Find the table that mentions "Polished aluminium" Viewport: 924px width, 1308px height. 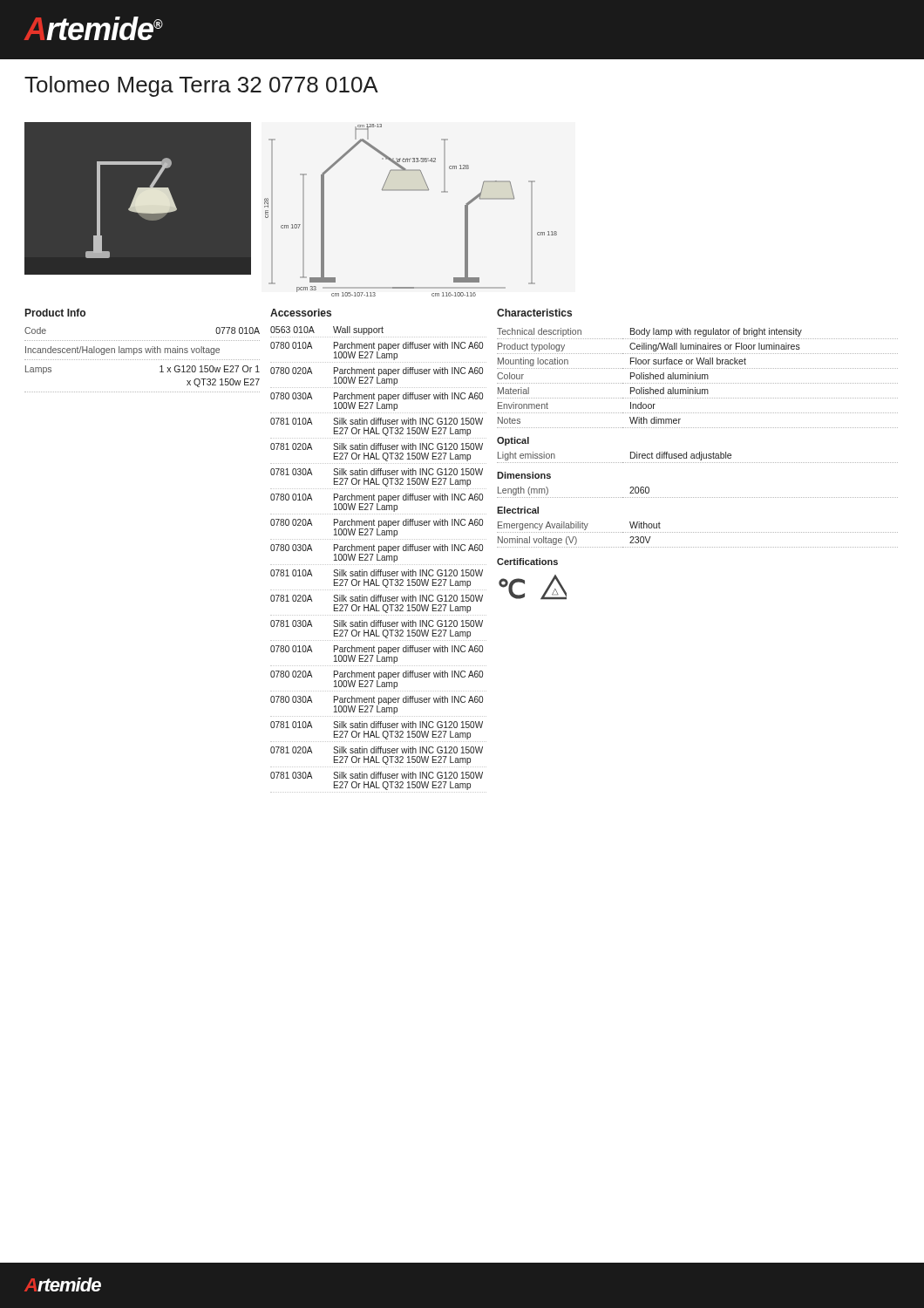(x=697, y=466)
